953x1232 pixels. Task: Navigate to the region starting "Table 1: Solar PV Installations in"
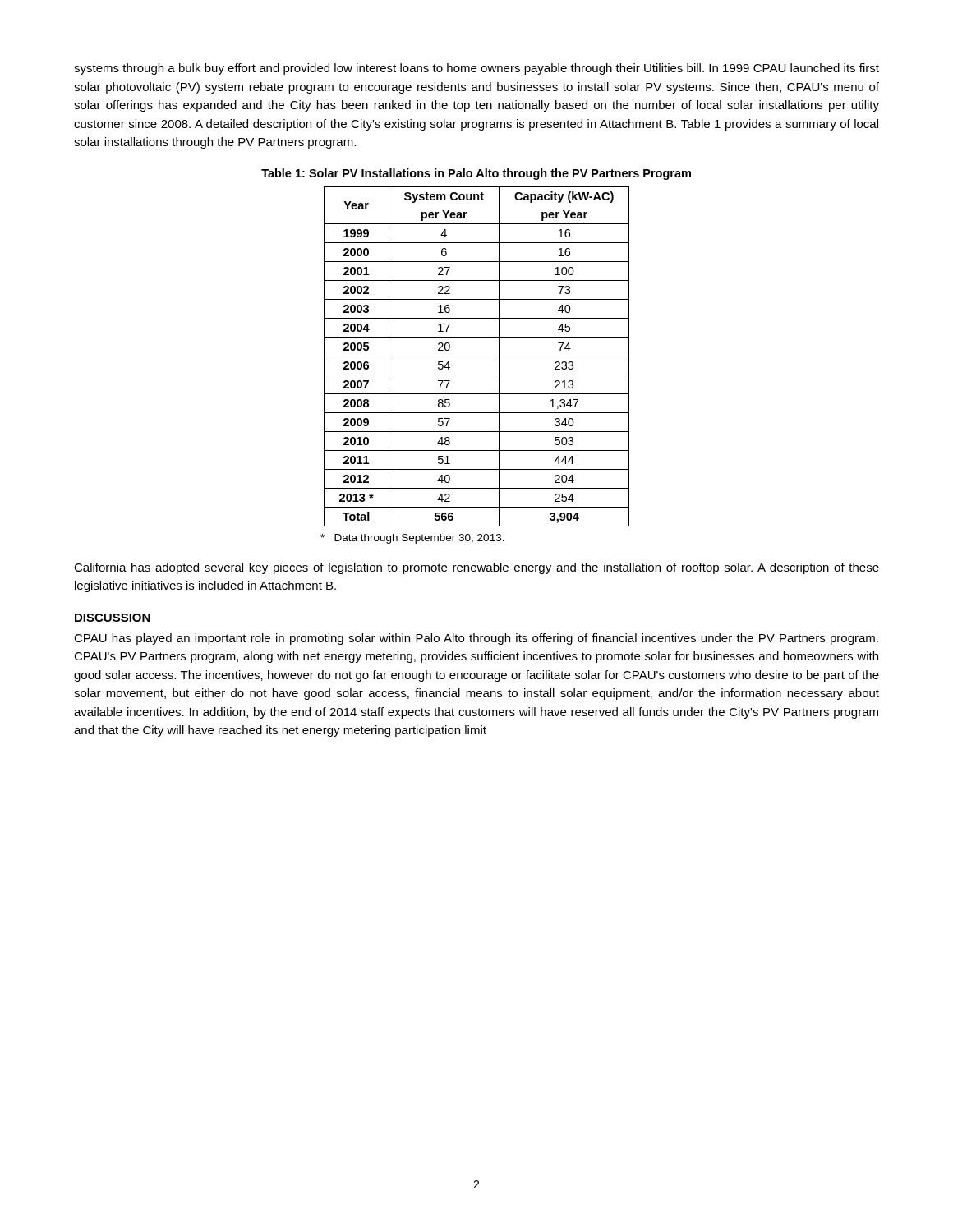coord(476,173)
